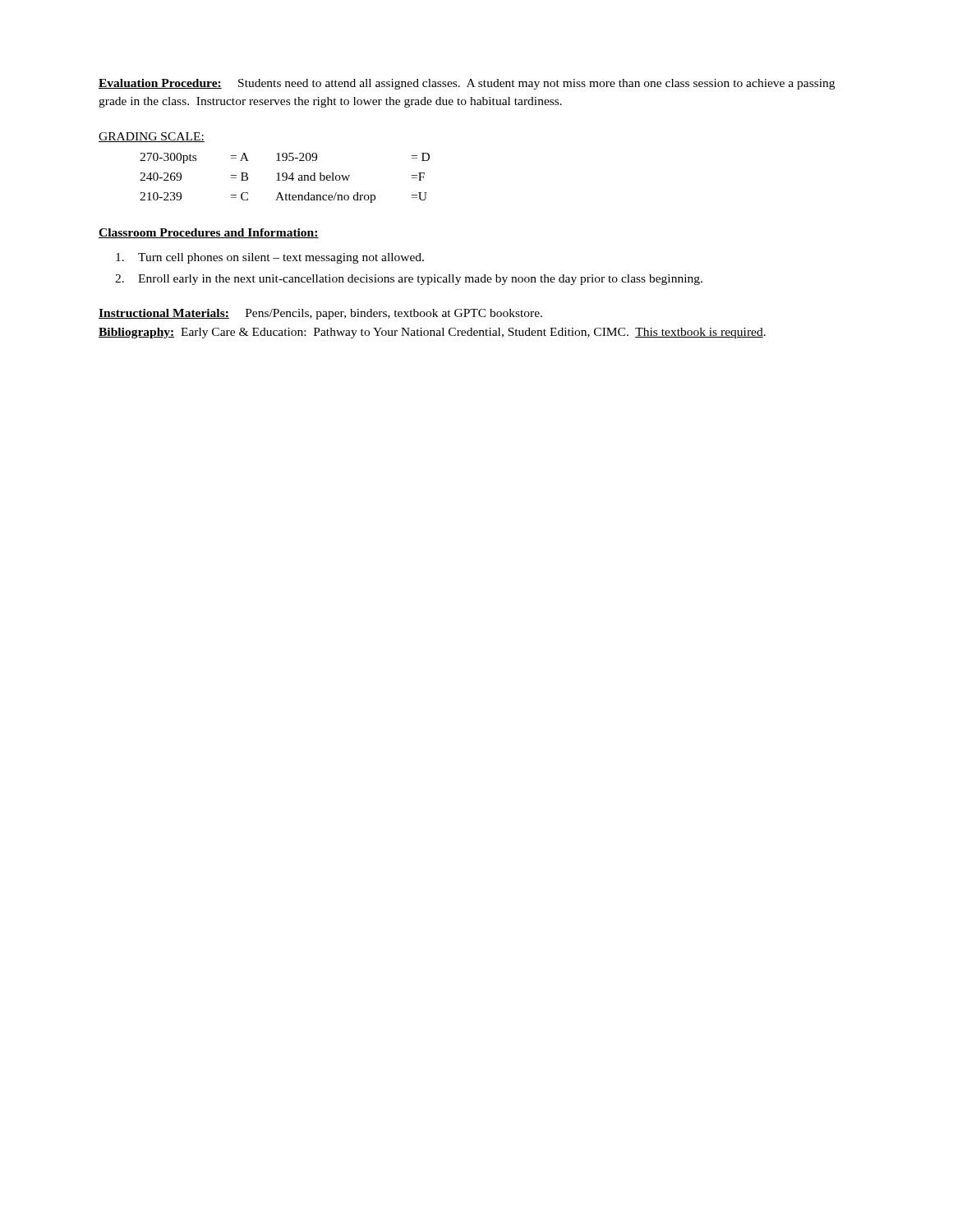Click on the text block that says "Evaluation Procedure: Students"
Screen dimensions: 1232x953
coord(467,92)
